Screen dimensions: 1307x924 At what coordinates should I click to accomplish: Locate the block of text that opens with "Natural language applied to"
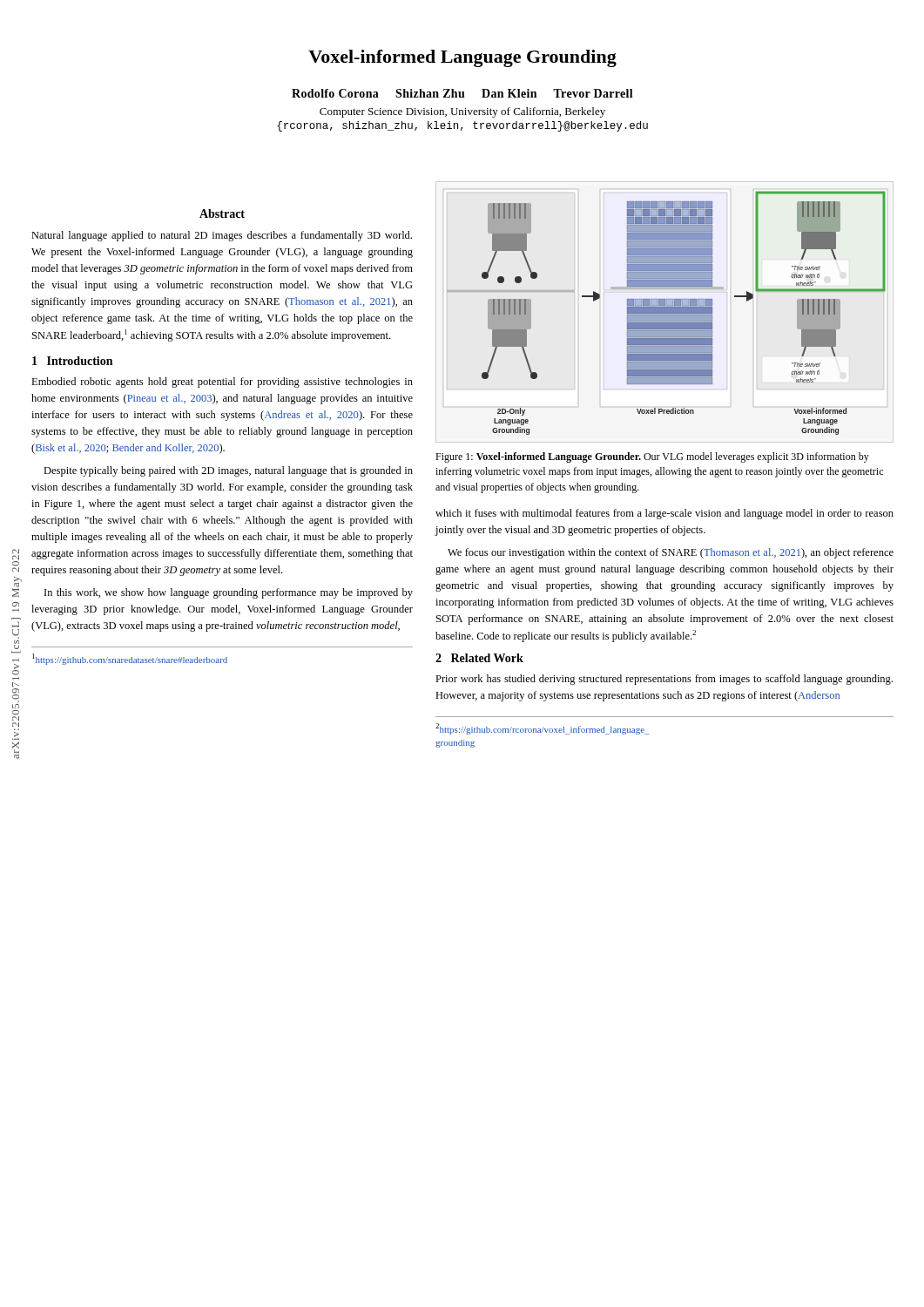(222, 285)
